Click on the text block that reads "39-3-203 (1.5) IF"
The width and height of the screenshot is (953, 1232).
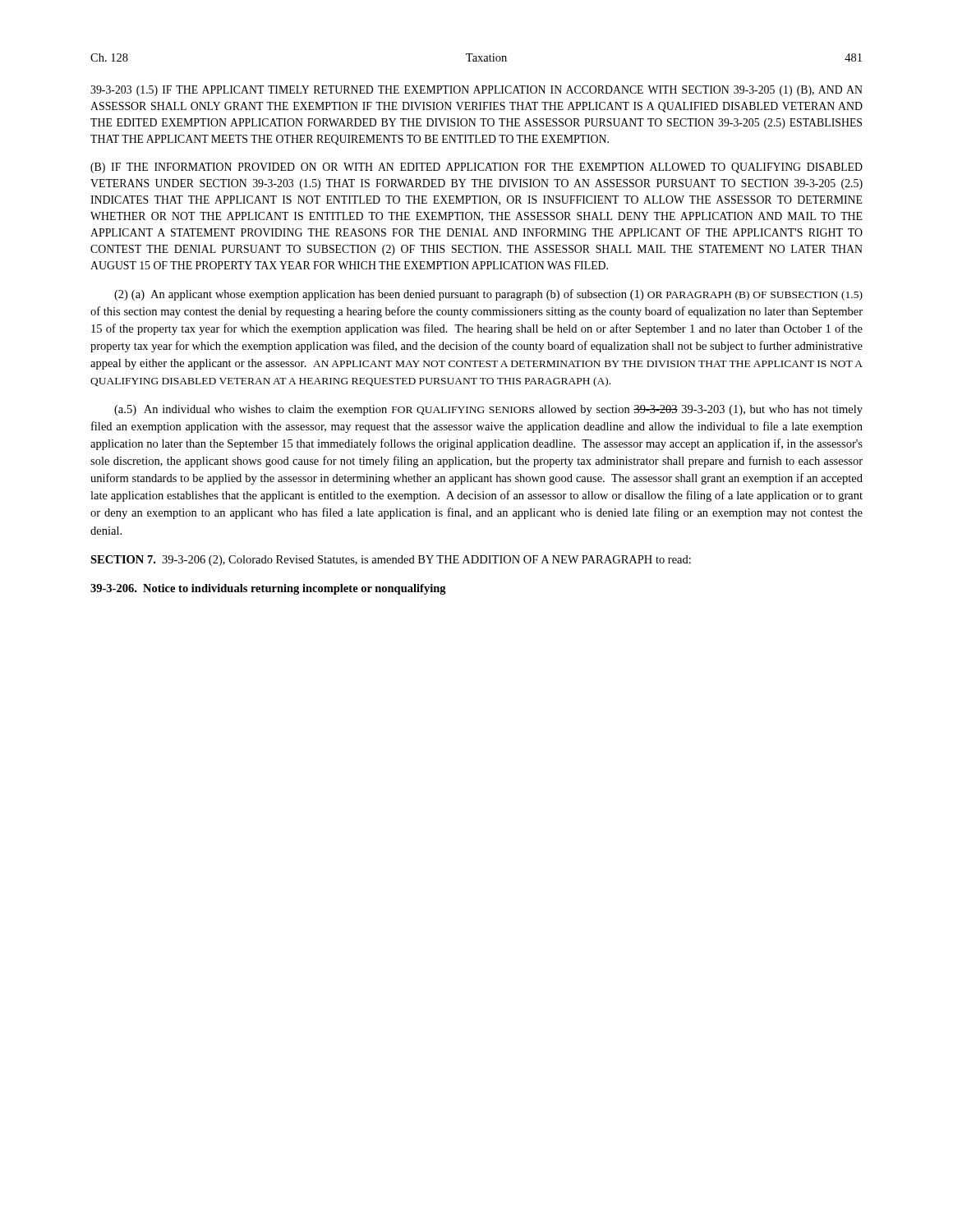476,115
